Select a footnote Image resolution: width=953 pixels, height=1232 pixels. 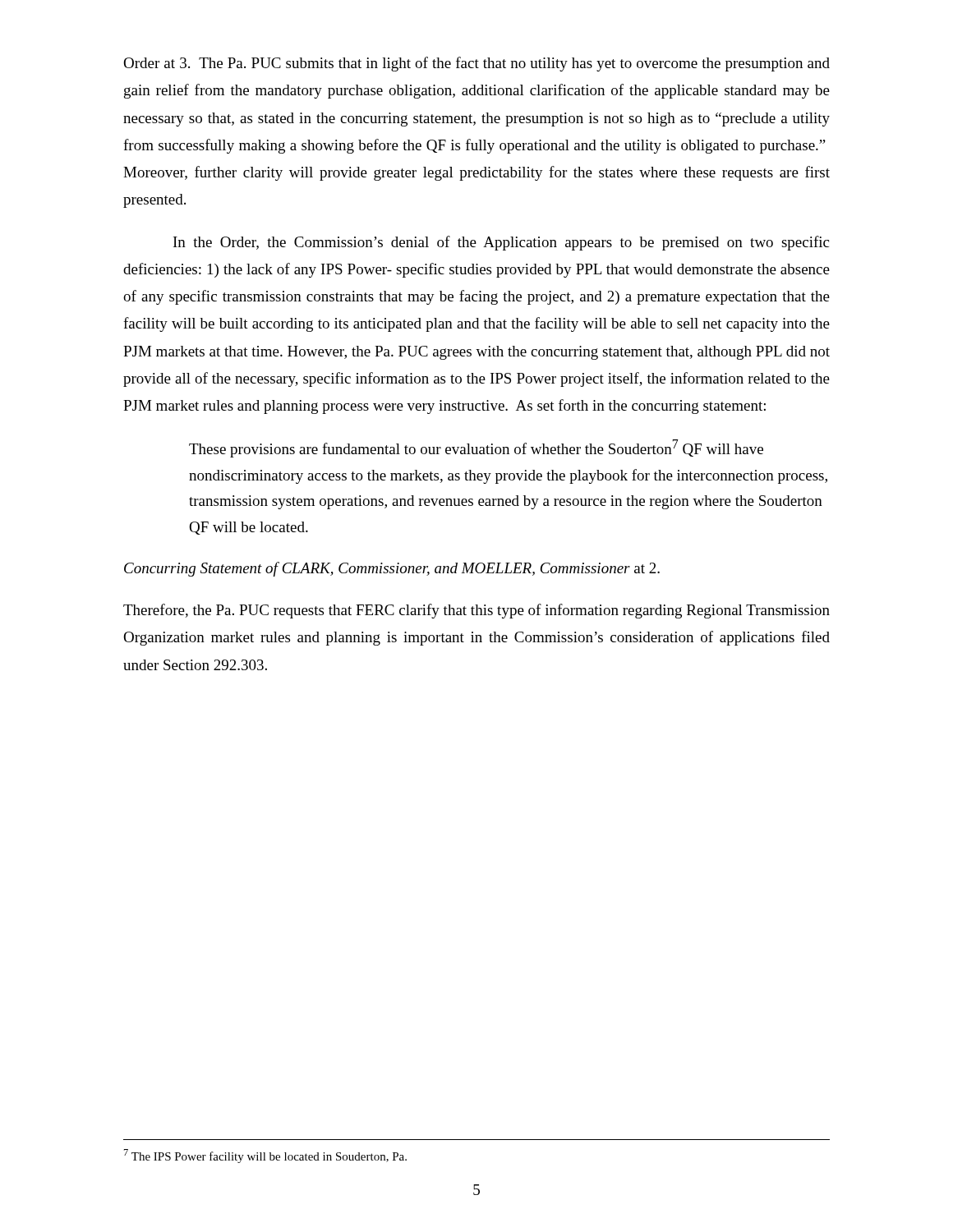click(265, 1155)
